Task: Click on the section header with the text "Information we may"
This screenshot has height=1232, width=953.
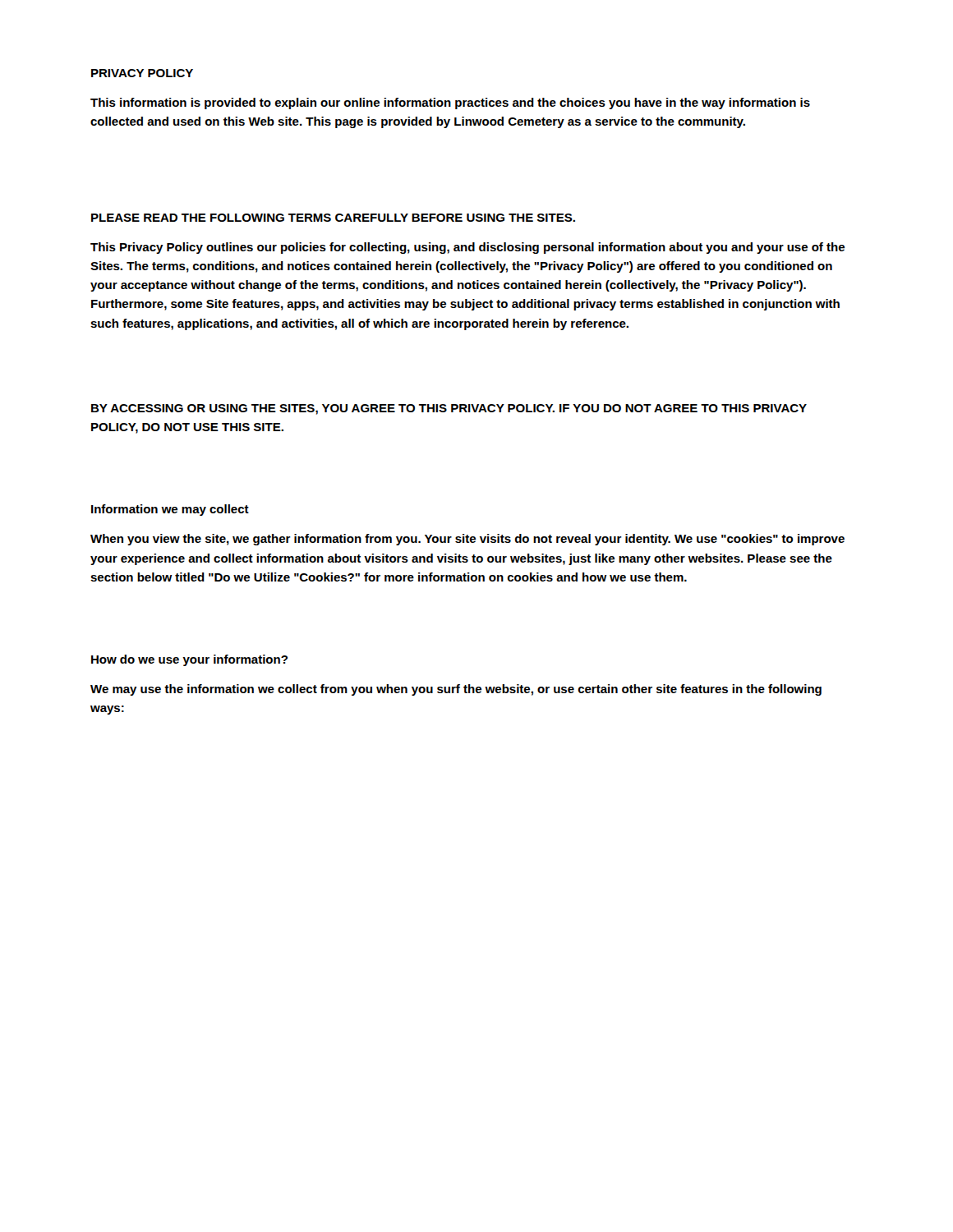Action: click(x=169, y=509)
